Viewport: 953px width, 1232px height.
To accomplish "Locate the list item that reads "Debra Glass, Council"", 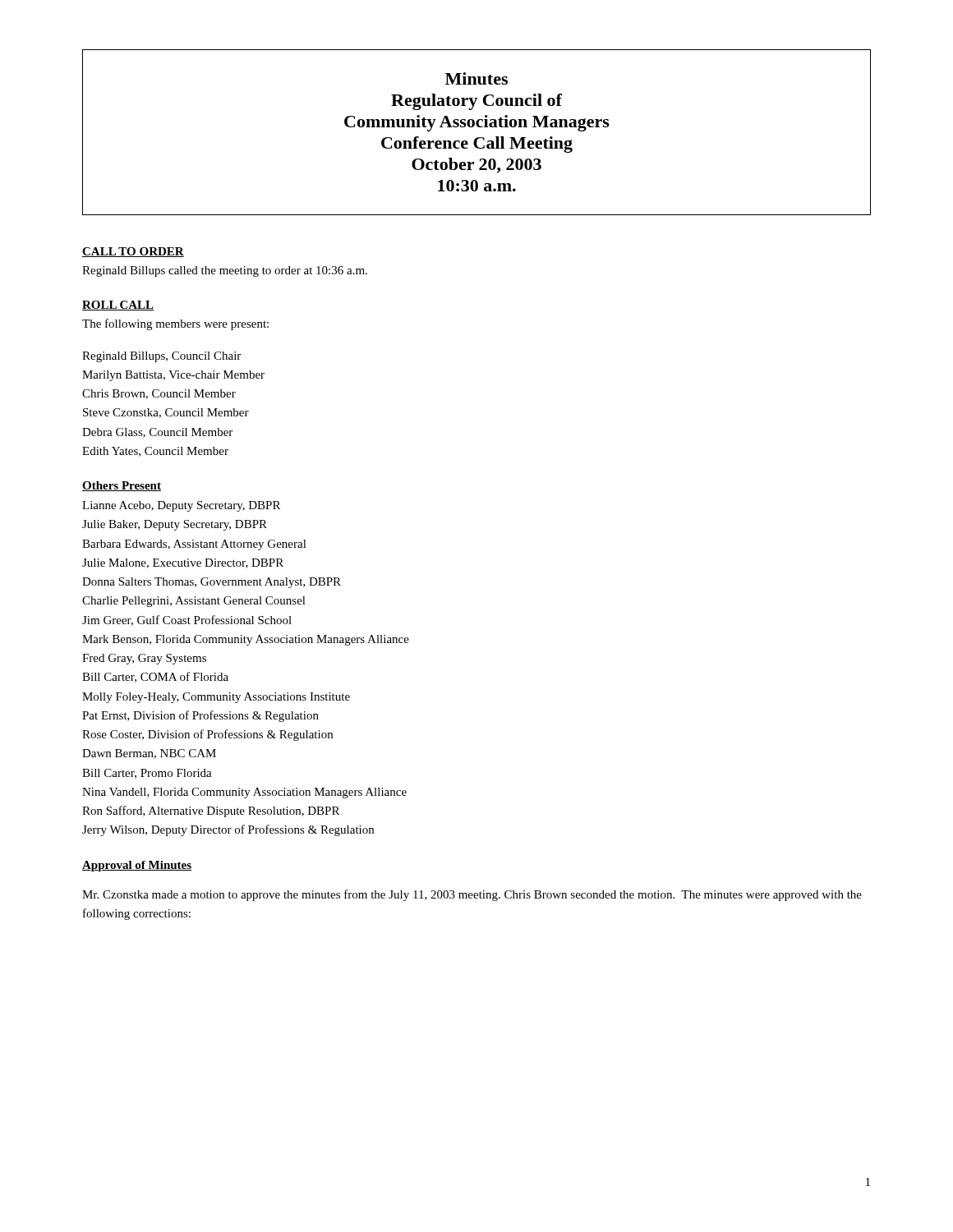I will click(x=157, y=432).
